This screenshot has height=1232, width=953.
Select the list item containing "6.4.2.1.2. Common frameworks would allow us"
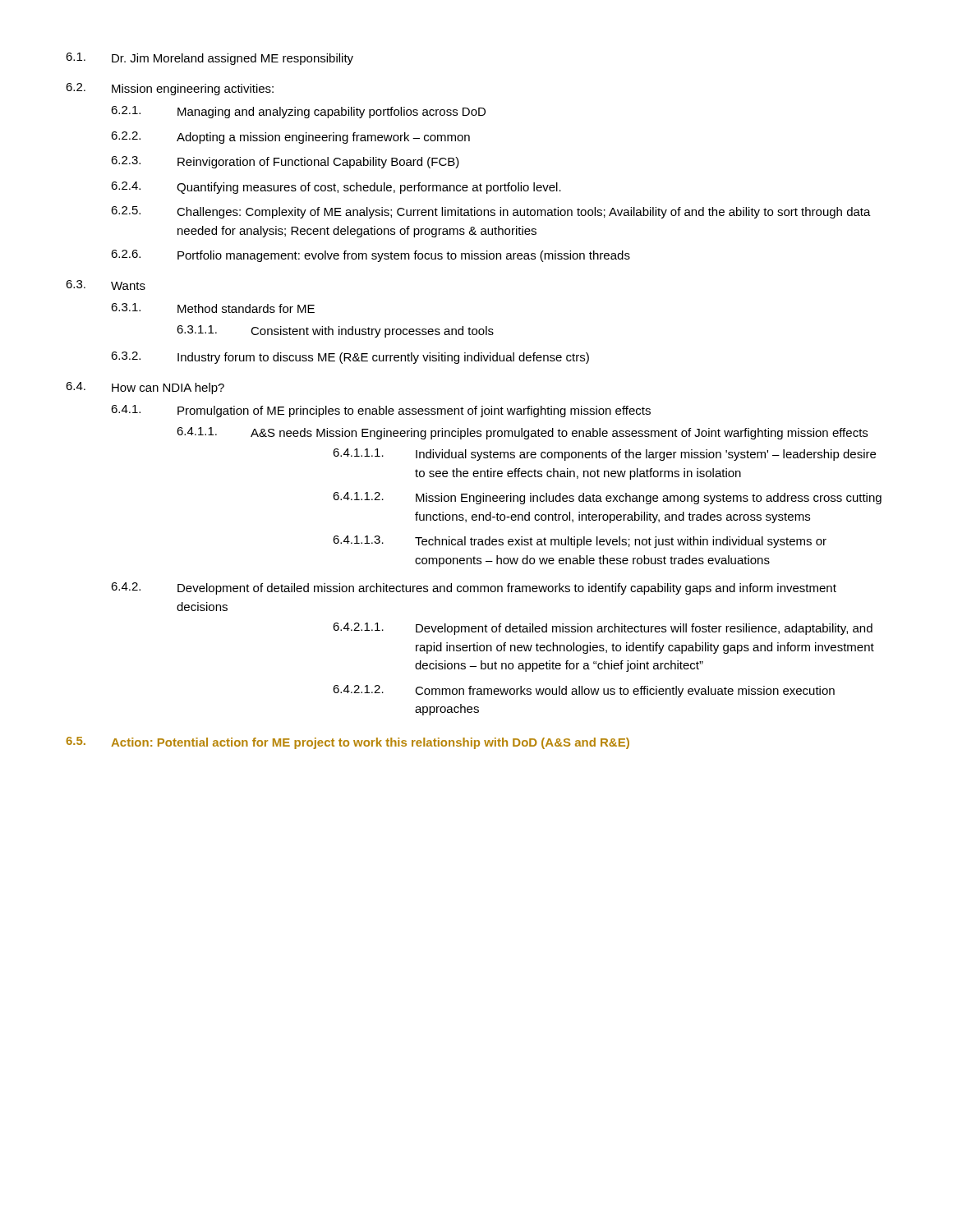coord(610,700)
